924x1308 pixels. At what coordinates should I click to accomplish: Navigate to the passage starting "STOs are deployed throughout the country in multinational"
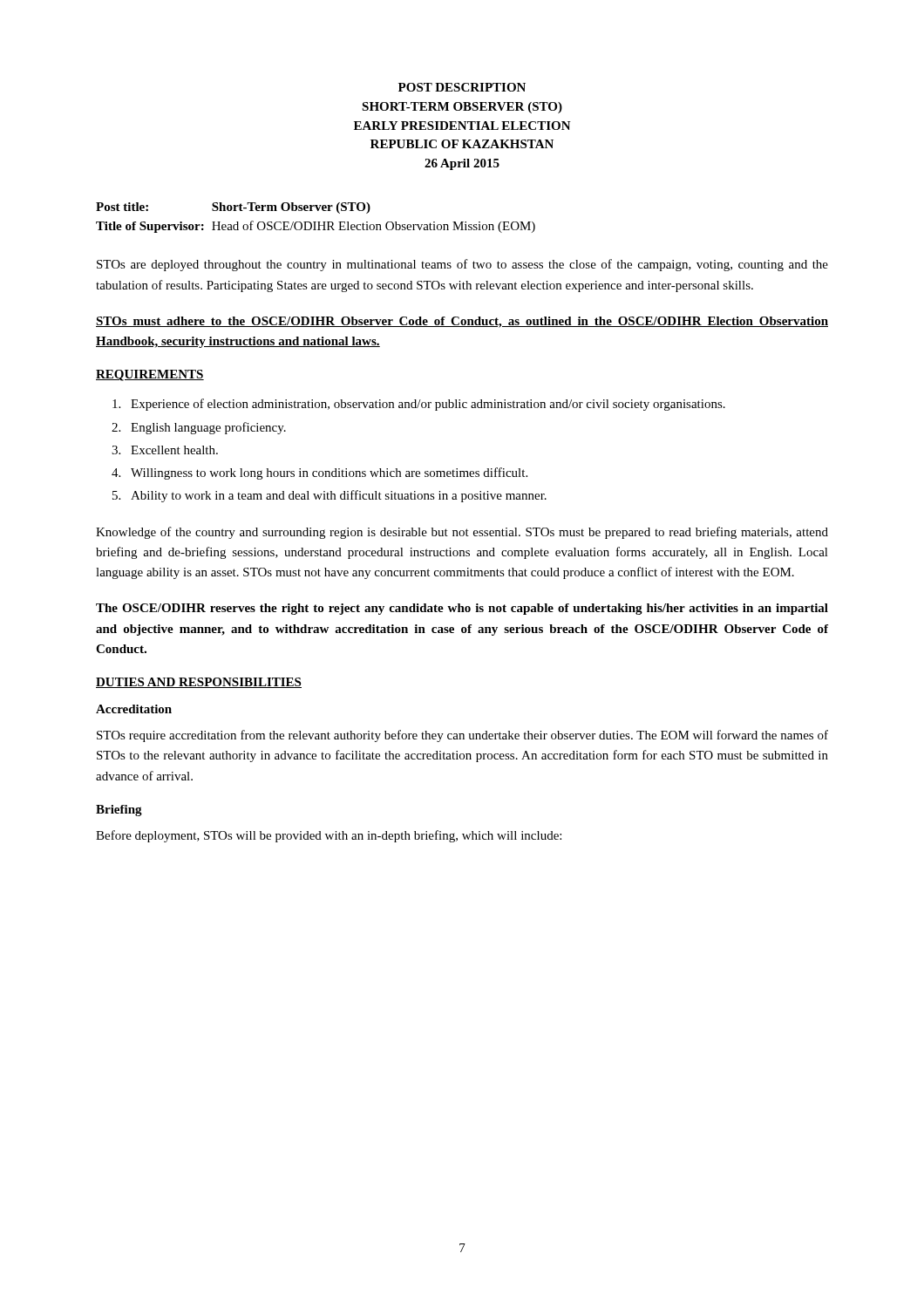[x=462, y=275]
